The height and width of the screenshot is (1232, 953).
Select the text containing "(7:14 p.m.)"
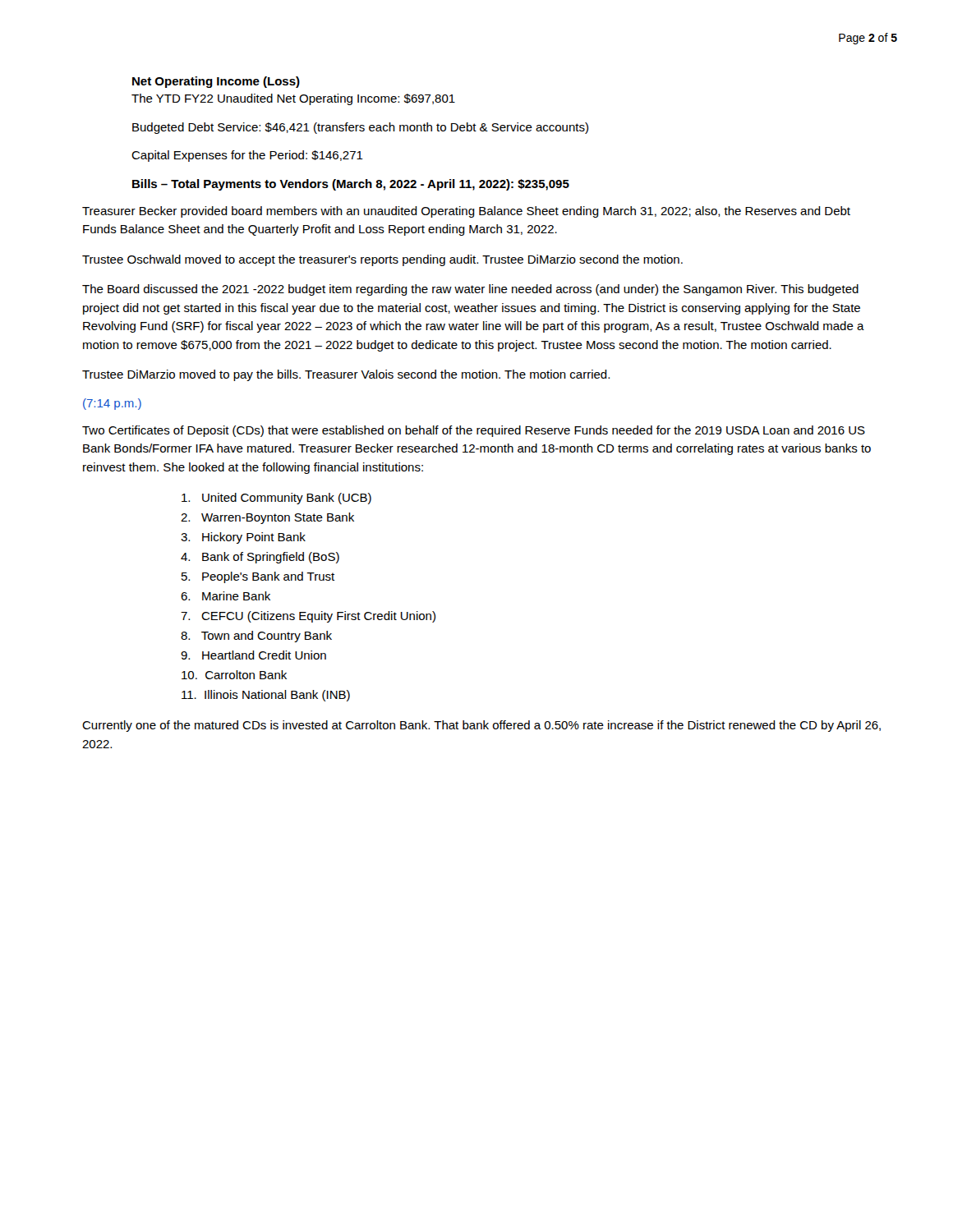(x=112, y=402)
